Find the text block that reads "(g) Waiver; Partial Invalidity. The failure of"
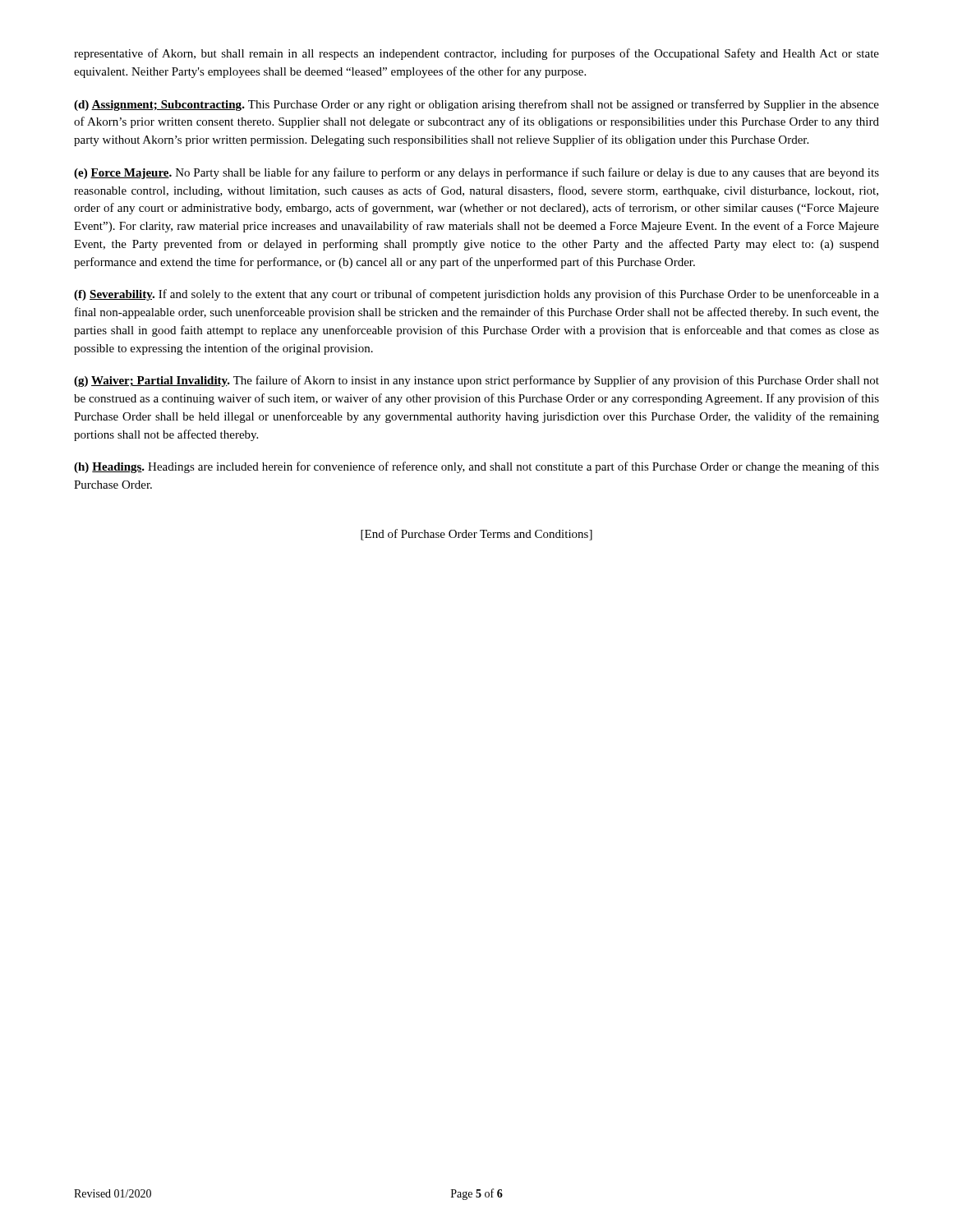This screenshot has height=1232, width=953. click(x=476, y=408)
